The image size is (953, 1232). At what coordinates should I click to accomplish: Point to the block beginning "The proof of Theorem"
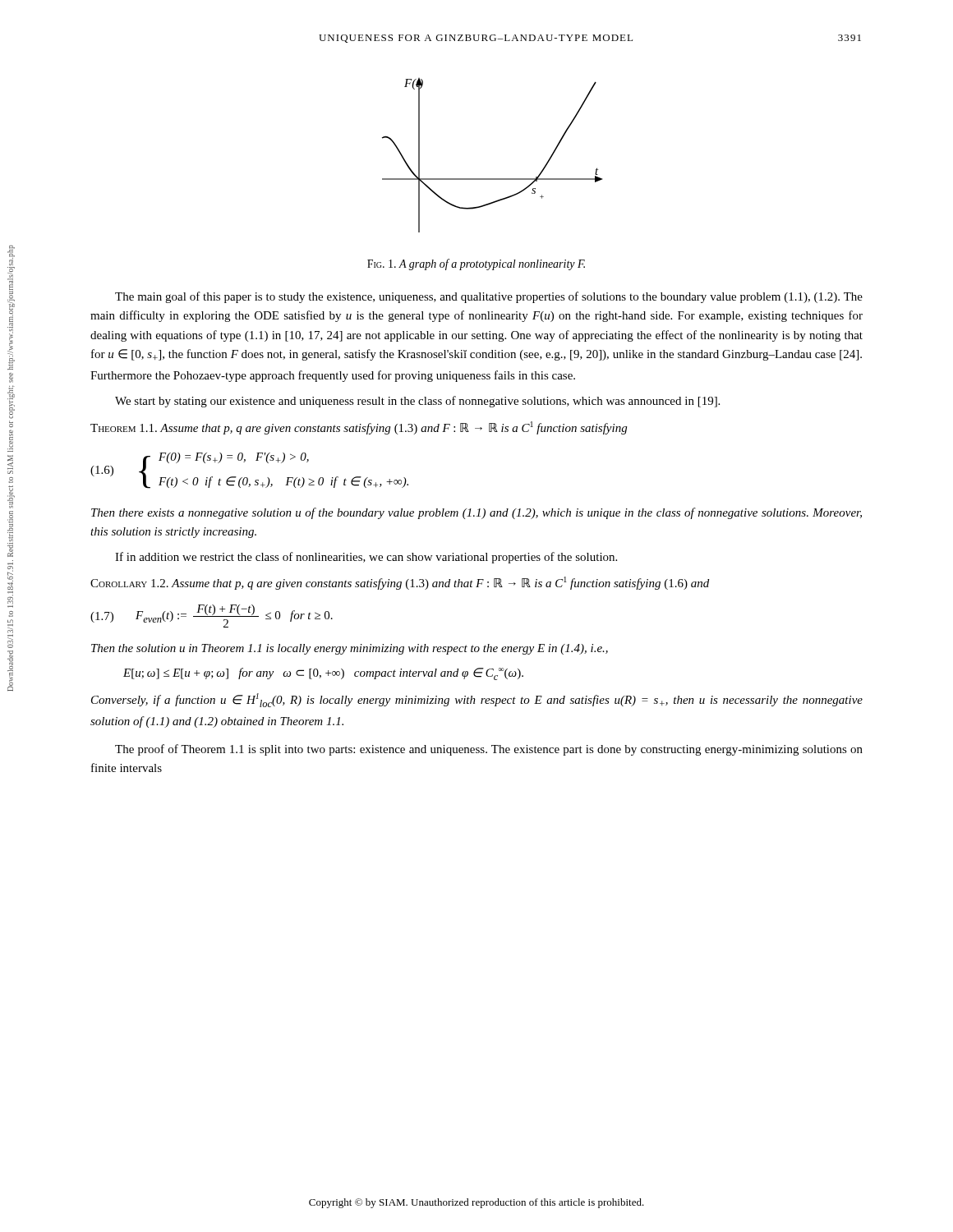(476, 758)
